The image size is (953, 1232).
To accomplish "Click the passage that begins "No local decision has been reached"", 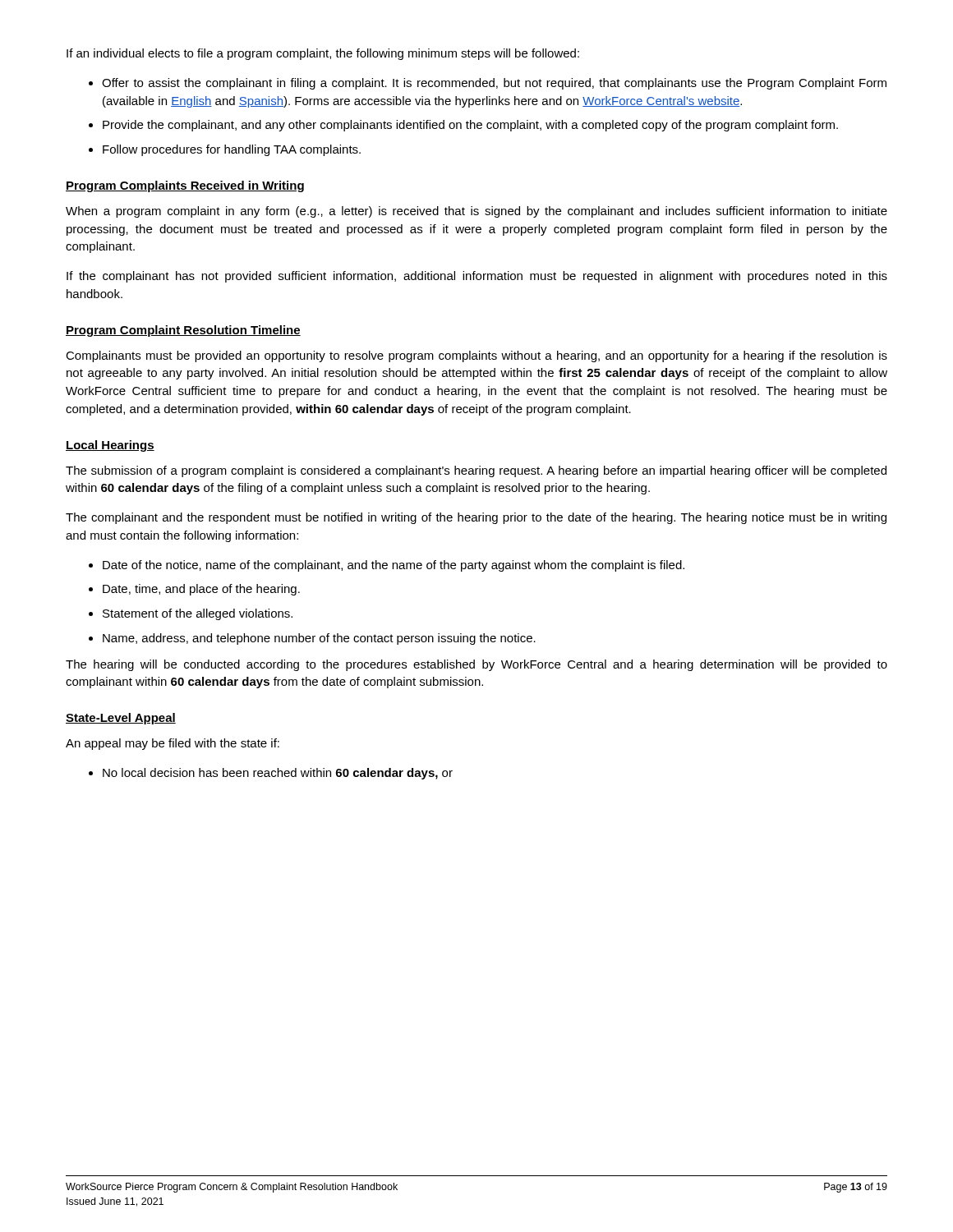I will pyautogui.click(x=277, y=772).
